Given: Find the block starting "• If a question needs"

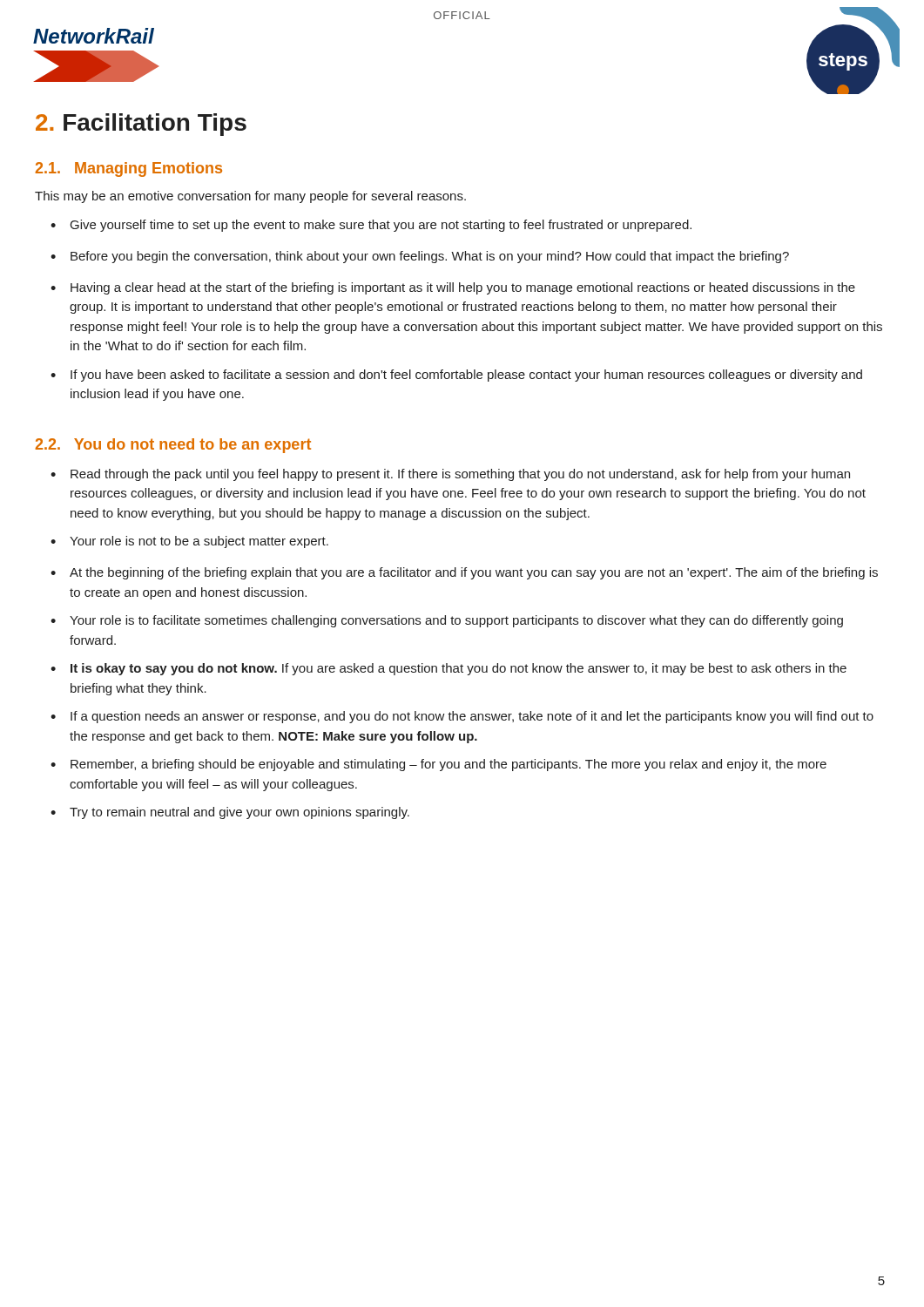Looking at the screenshot, I should (470, 726).
